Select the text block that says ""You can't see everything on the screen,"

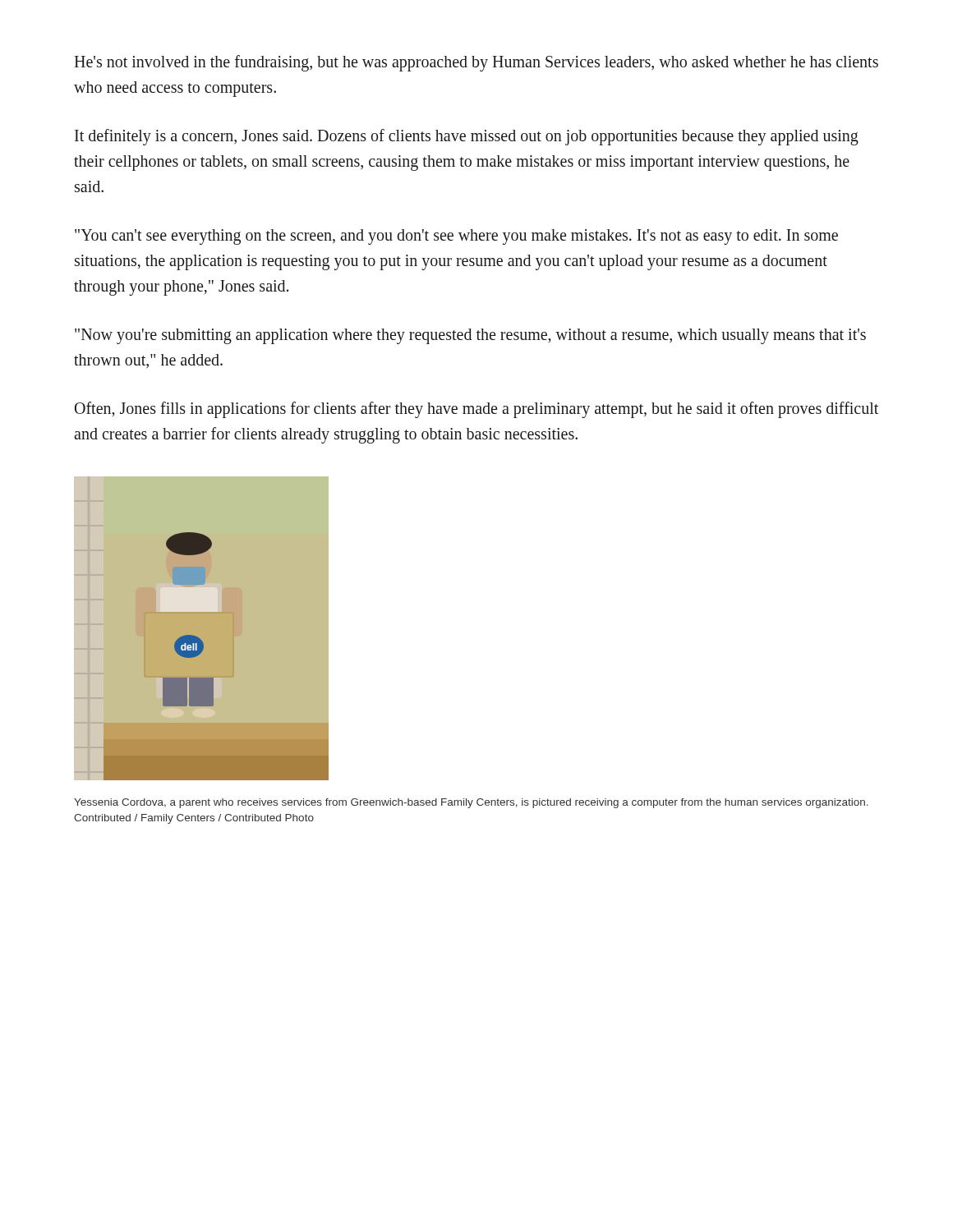[x=456, y=260]
